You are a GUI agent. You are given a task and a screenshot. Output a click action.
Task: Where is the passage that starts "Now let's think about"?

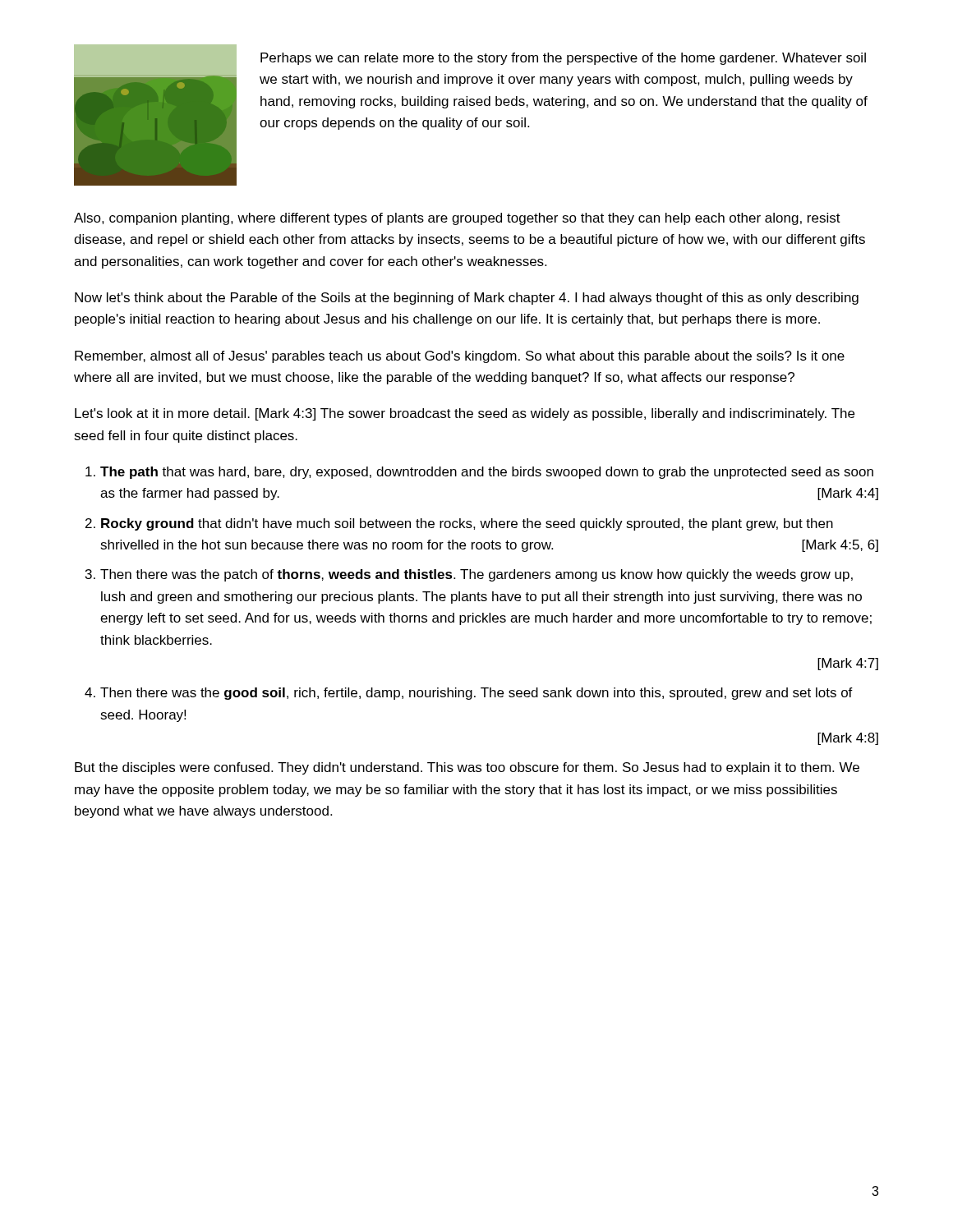467,309
